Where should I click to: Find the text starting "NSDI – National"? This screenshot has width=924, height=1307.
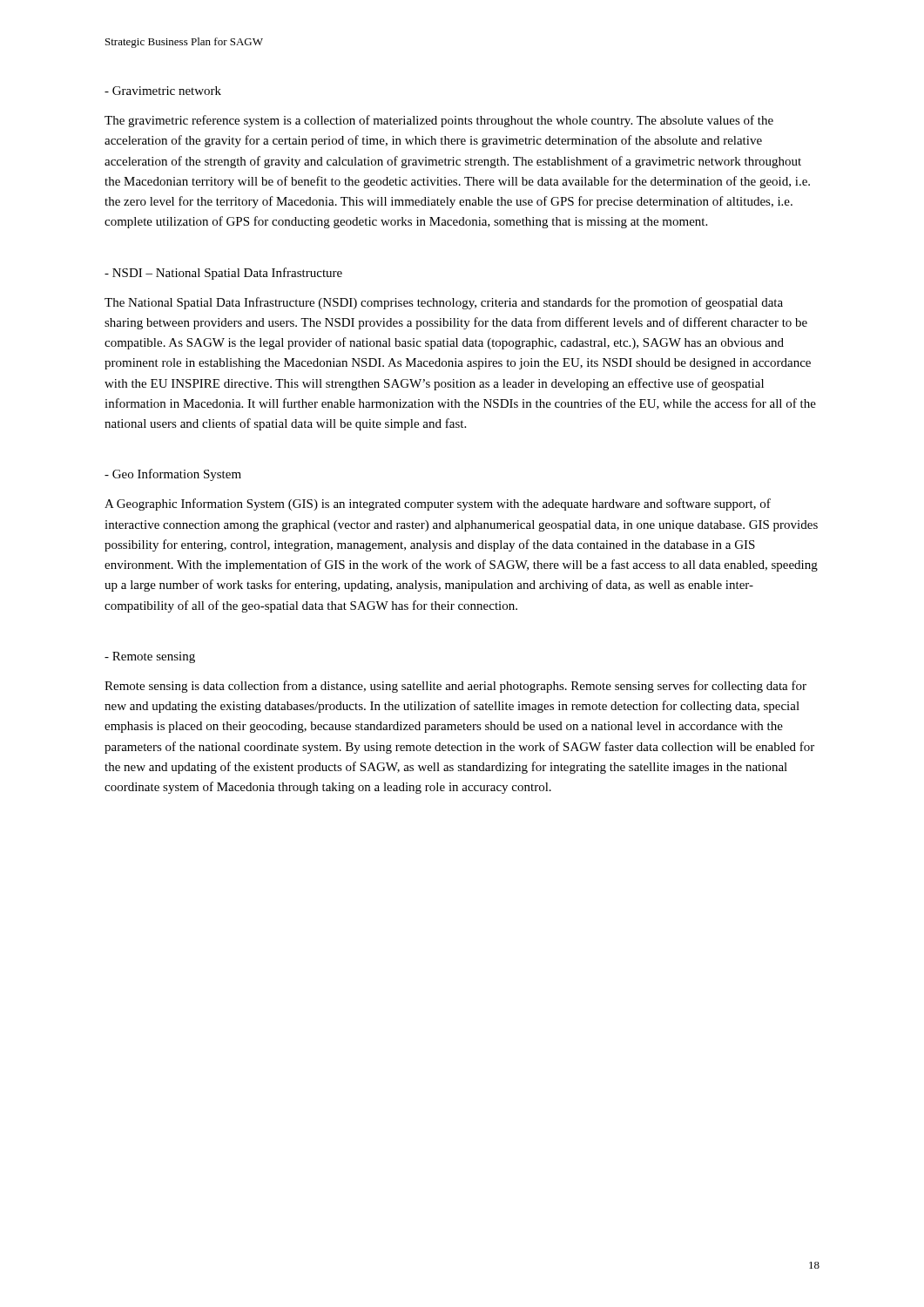tap(223, 272)
